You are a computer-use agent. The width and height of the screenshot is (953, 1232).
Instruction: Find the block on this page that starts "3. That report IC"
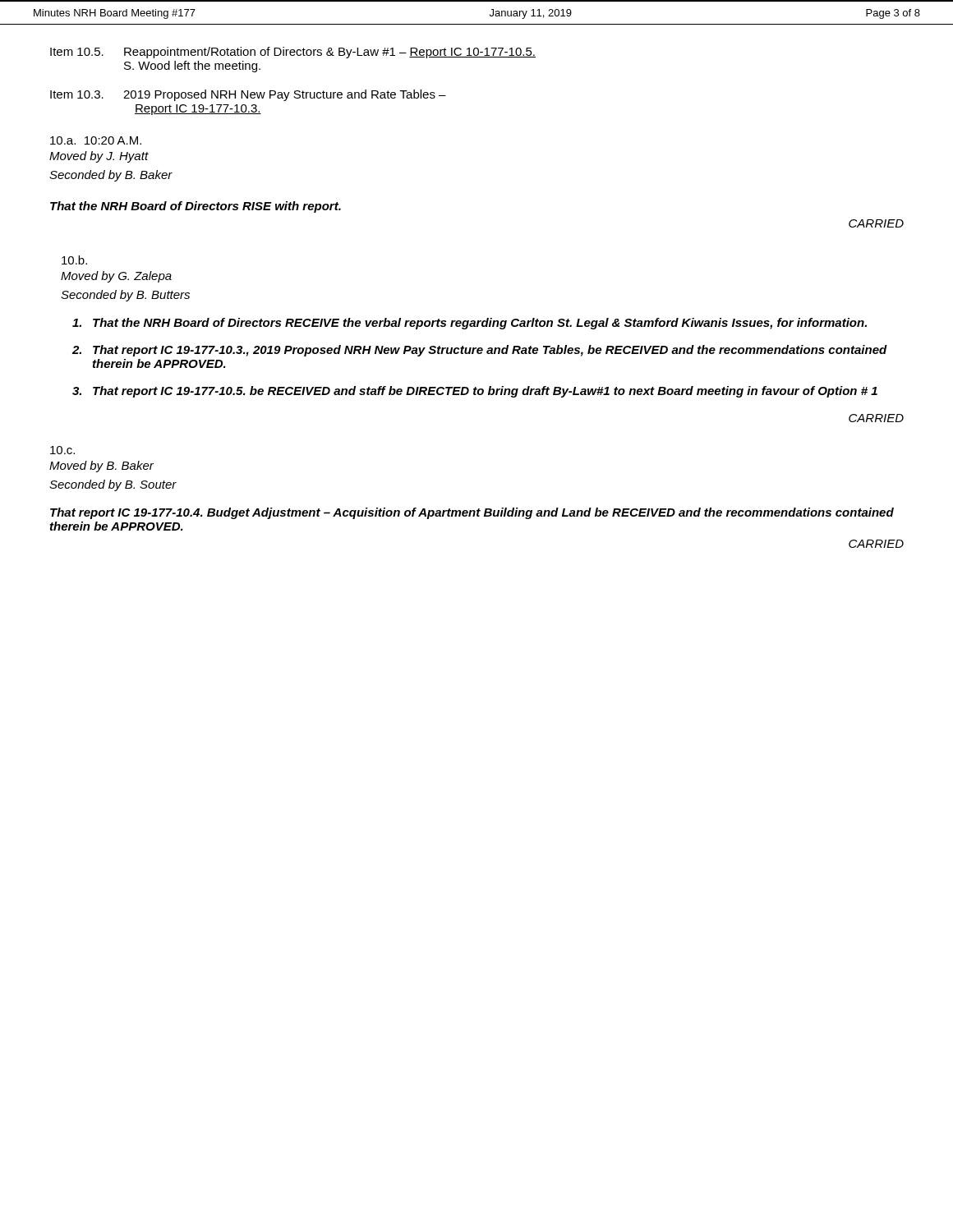coord(488,391)
